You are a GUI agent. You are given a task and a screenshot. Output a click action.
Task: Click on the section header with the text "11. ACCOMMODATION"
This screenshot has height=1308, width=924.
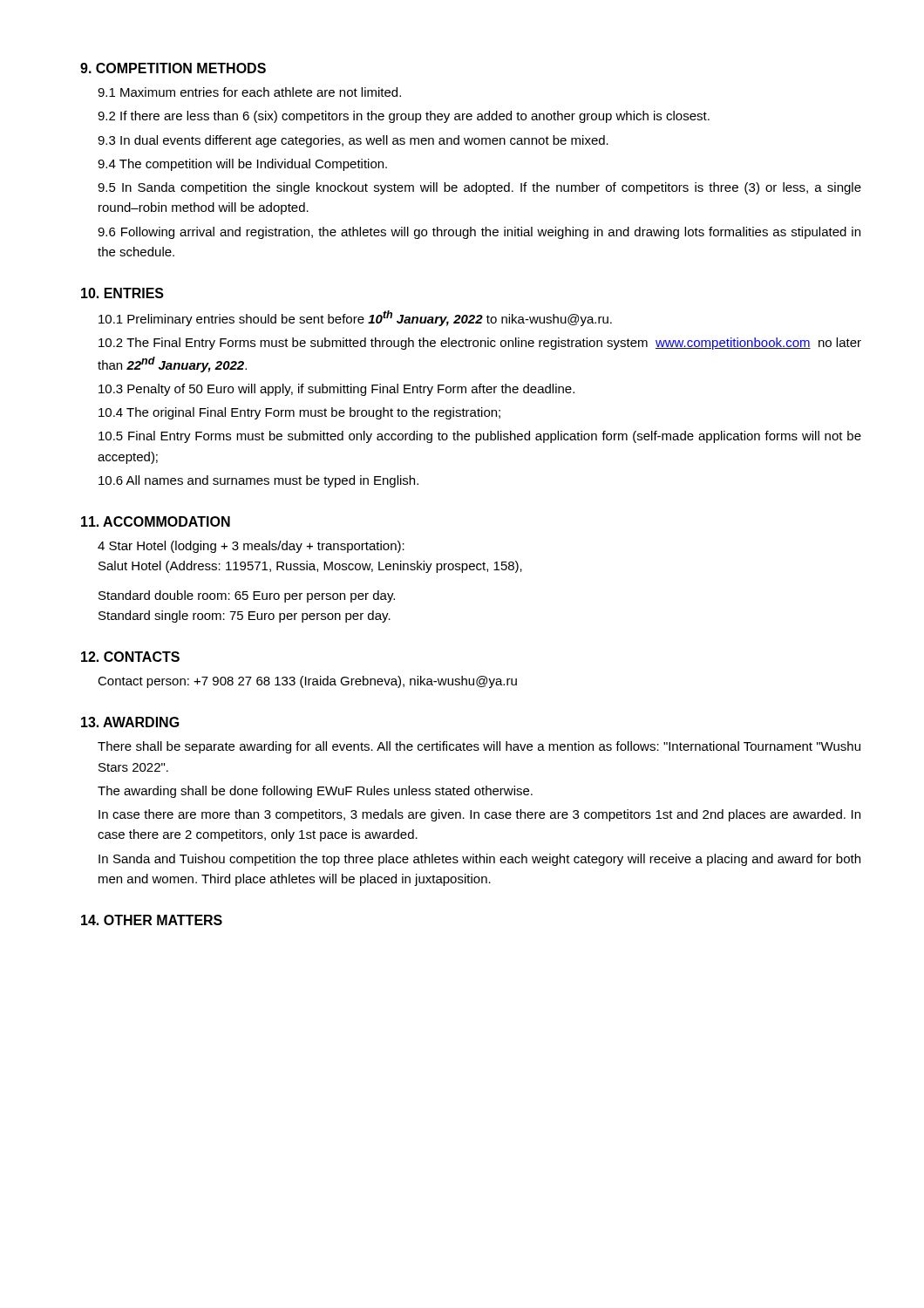(x=155, y=522)
